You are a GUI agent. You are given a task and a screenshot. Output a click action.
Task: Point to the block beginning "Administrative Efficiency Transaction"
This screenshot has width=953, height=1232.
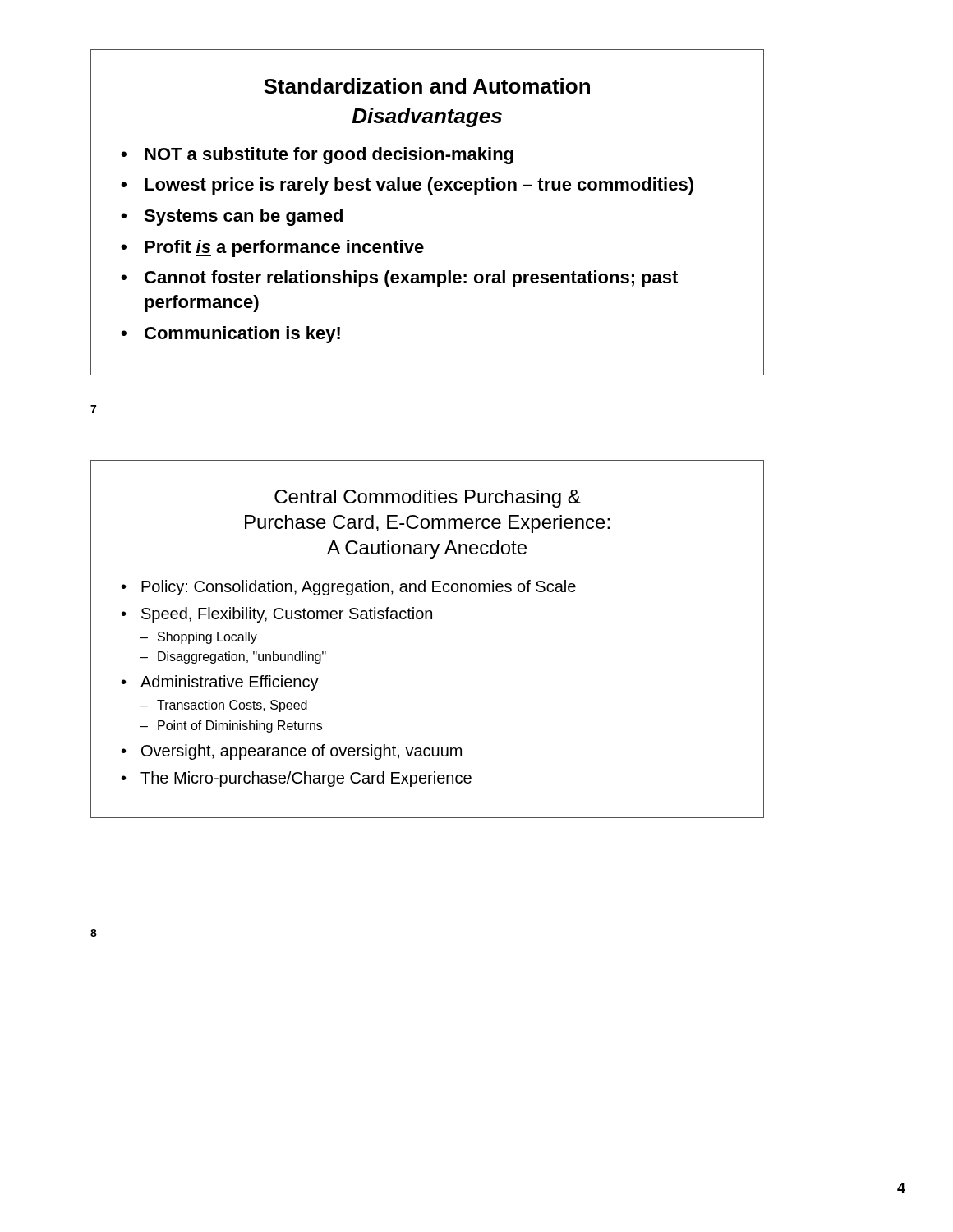(x=230, y=683)
